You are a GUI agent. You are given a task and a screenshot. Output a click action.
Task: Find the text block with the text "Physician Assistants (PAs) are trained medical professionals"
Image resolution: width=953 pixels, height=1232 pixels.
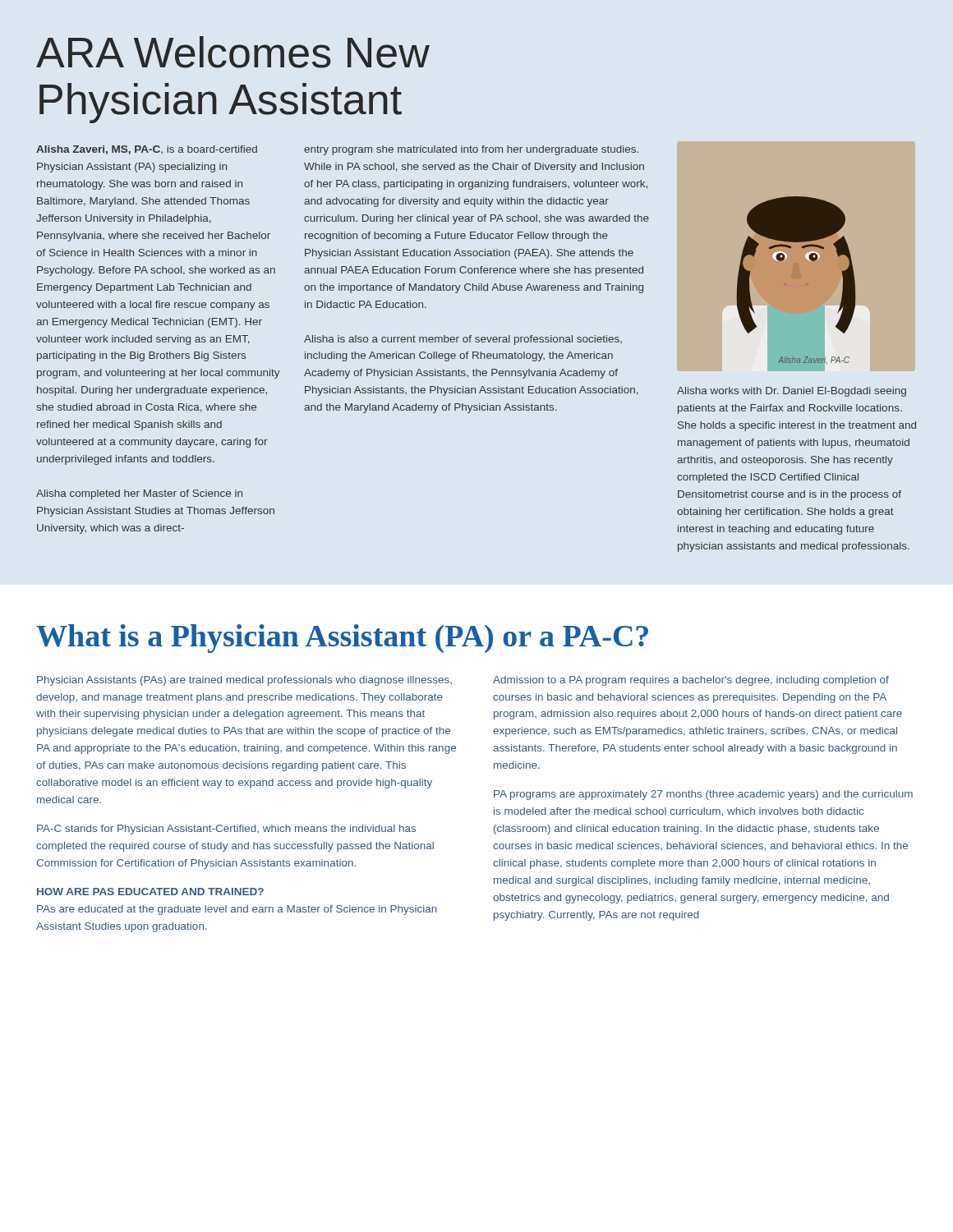pos(246,739)
